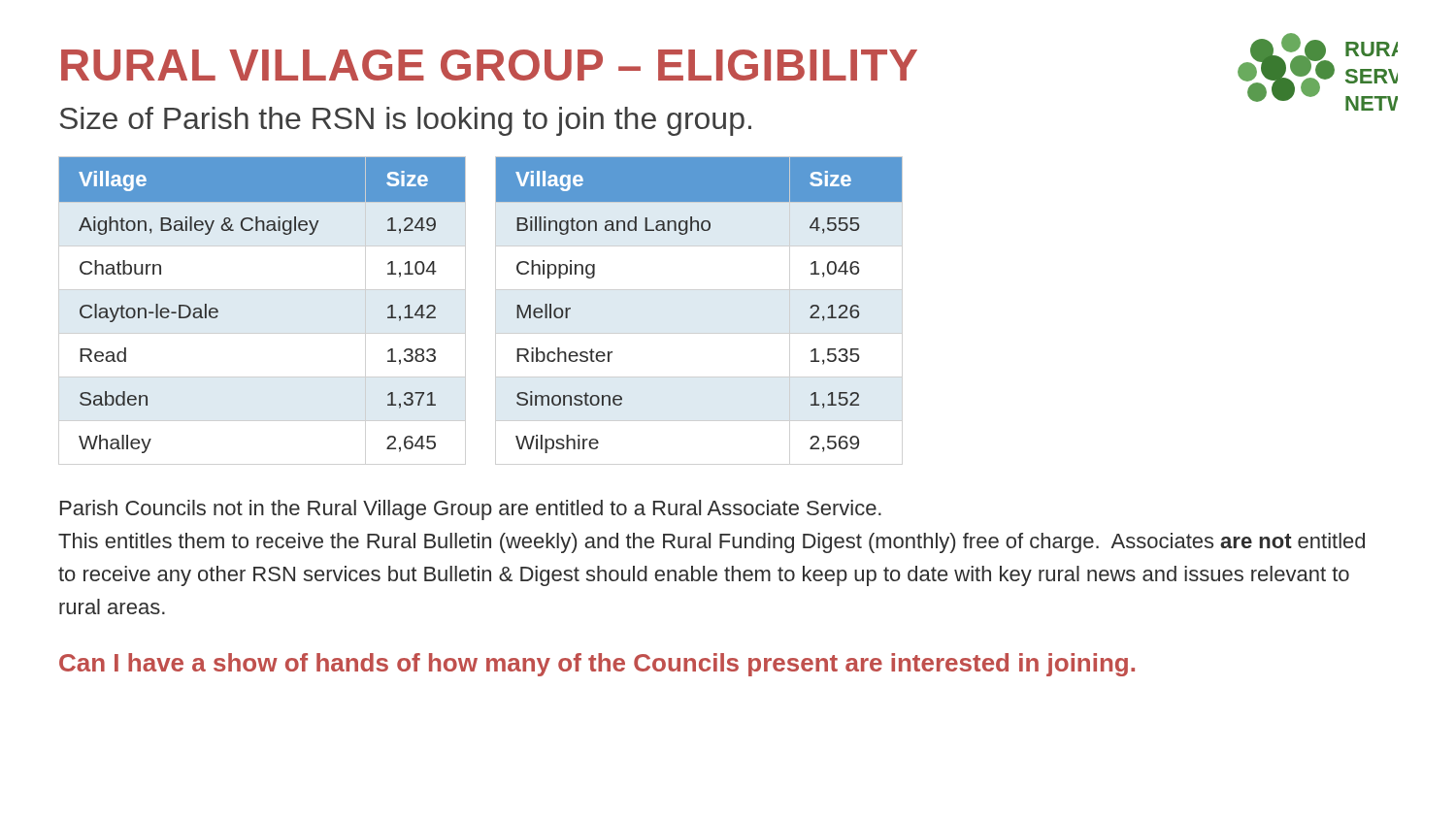Select the text starting "Can I have a show of hands"
Screen dimensions: 819x1456
pos(728,663)
